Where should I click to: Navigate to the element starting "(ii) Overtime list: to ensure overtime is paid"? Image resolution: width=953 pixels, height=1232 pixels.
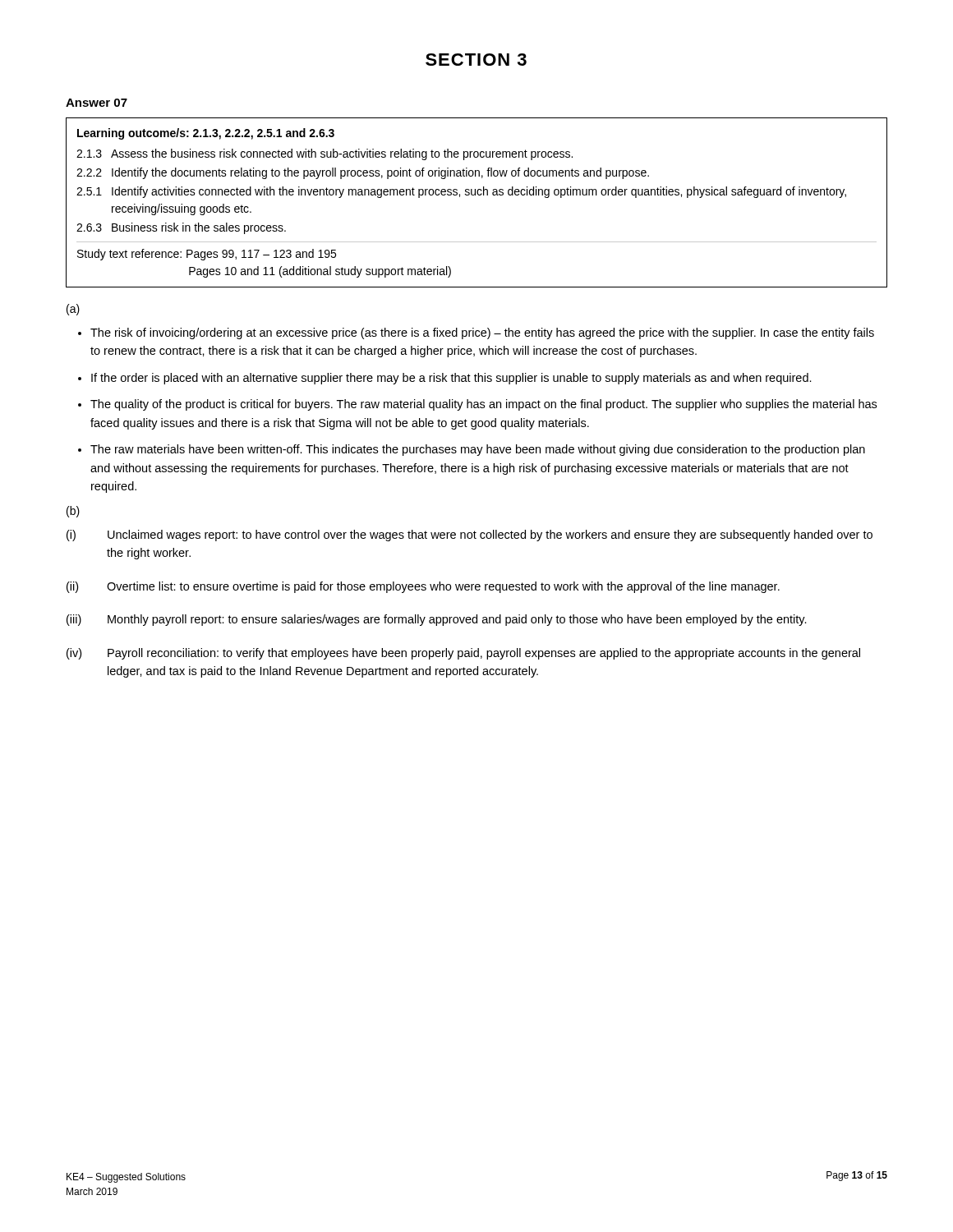coord(476,586)
